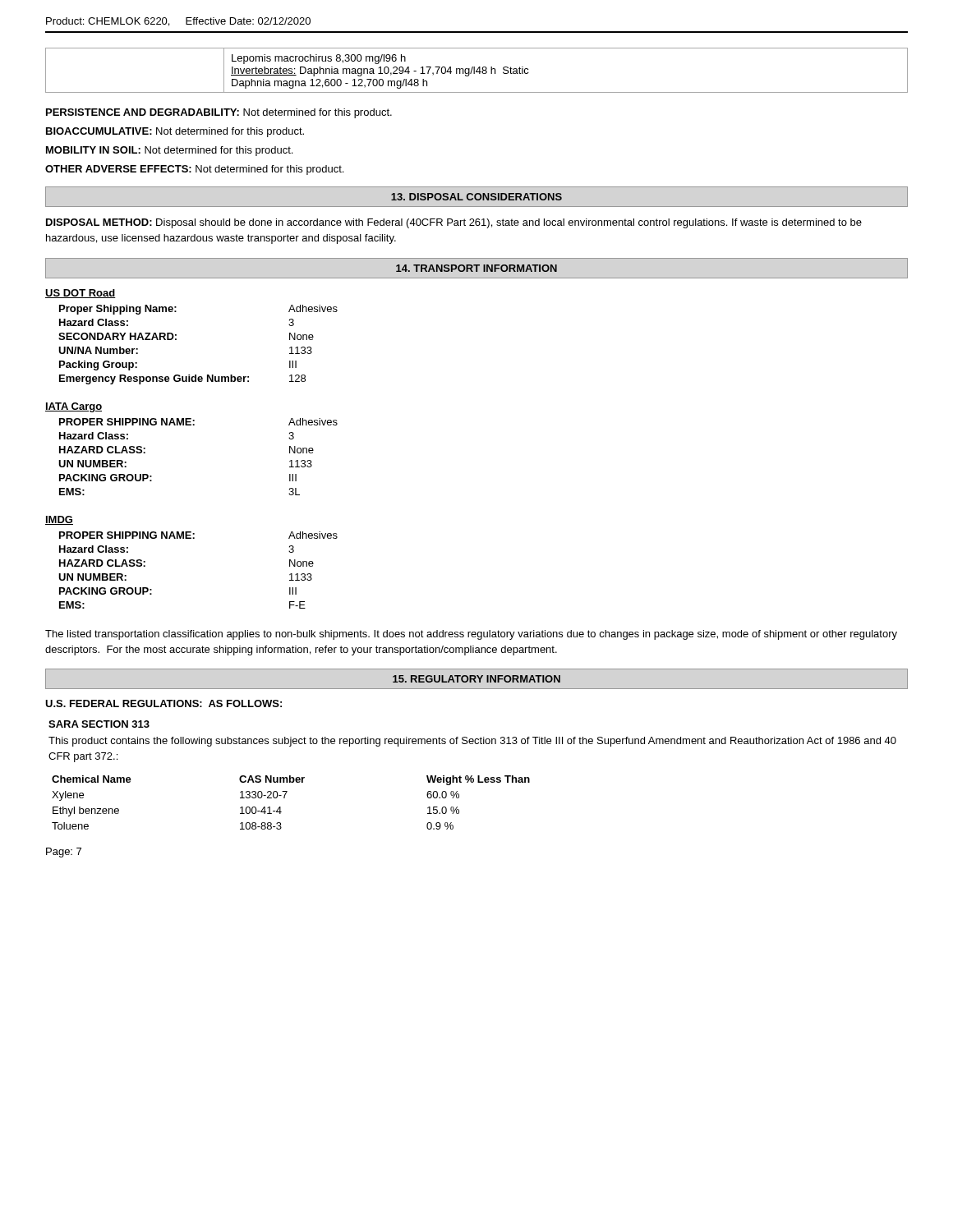Image resolution: width=953 pixels, height=1232 pixels.
Task: Select the text block with the text "PERSISTENCE AND DEGRADABILITY: Not determined"
Action: (219, 112)
